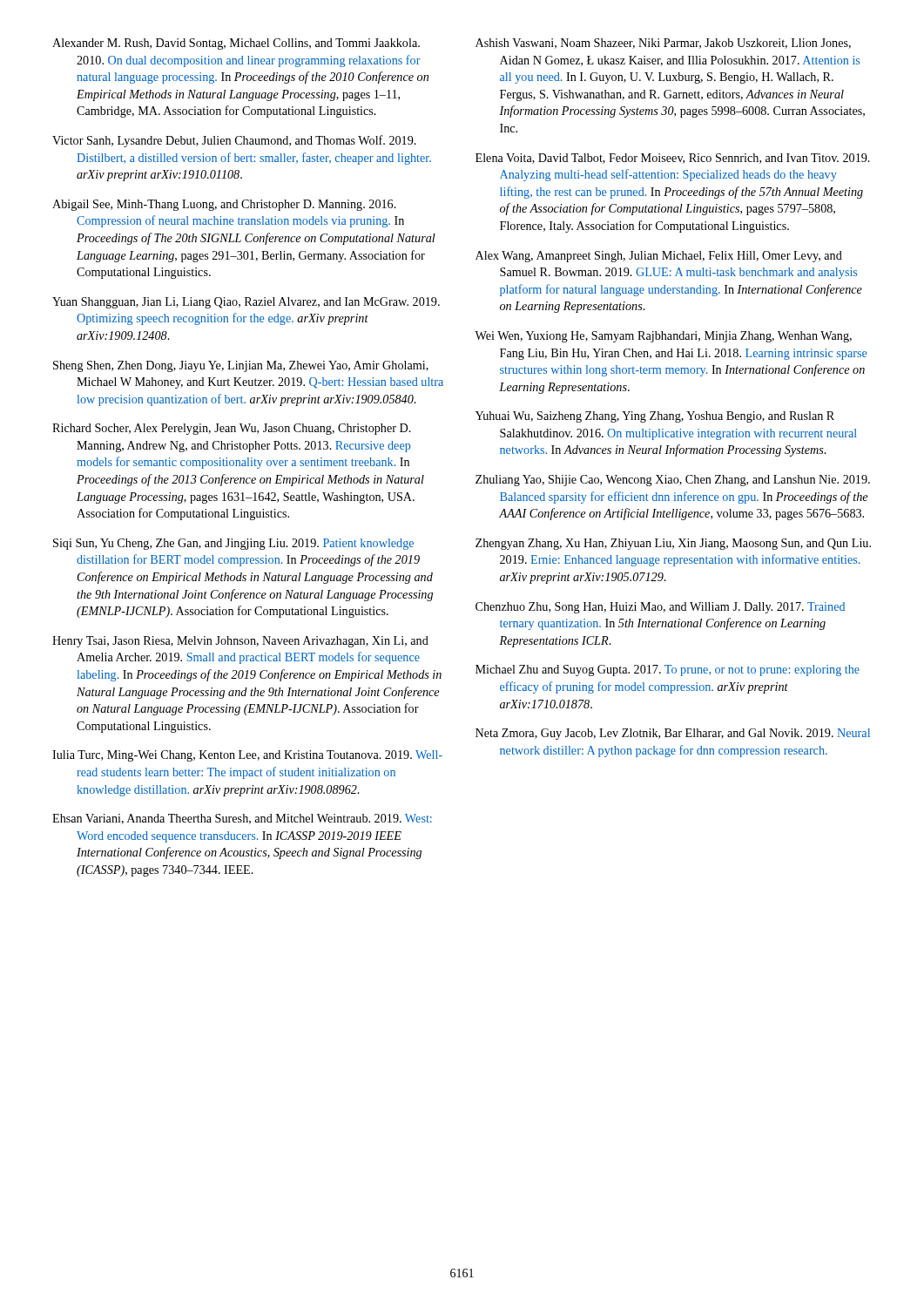924x1307 pixels.
Task: Find the block starting "Siqi Sun, Yu"
Action: (x=243, y=577)
